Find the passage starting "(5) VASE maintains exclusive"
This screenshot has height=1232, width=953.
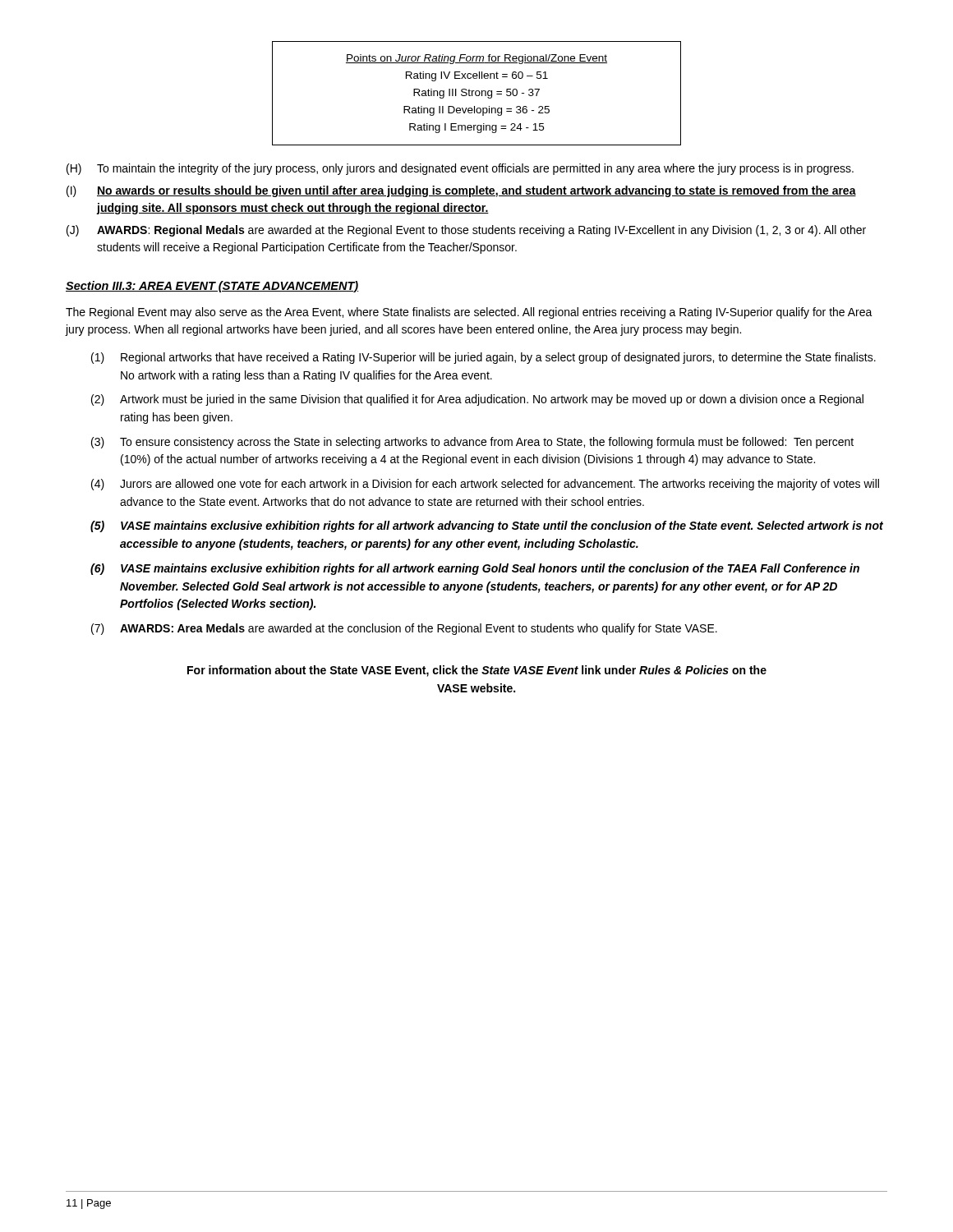489,536
